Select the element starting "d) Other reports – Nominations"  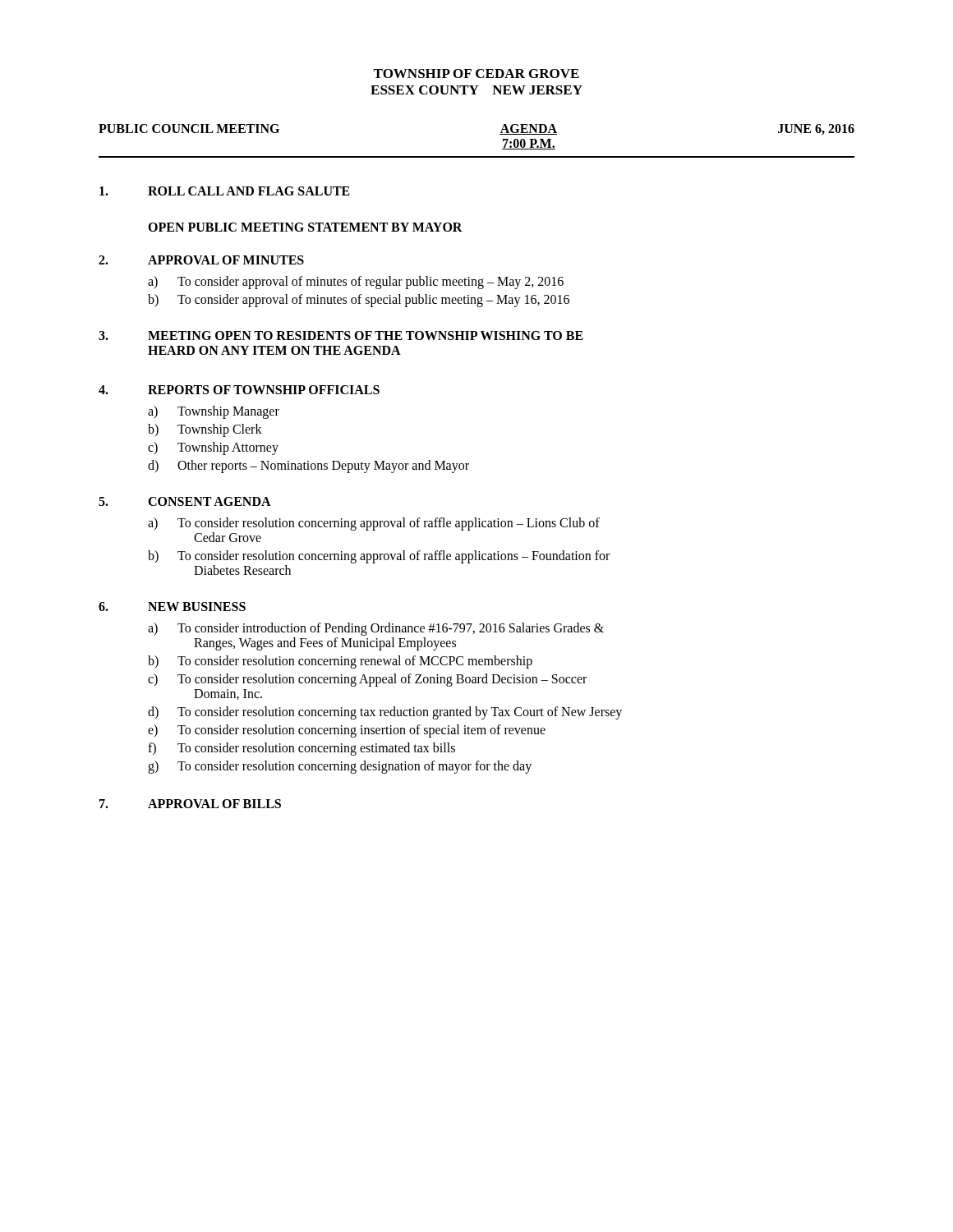308,467
